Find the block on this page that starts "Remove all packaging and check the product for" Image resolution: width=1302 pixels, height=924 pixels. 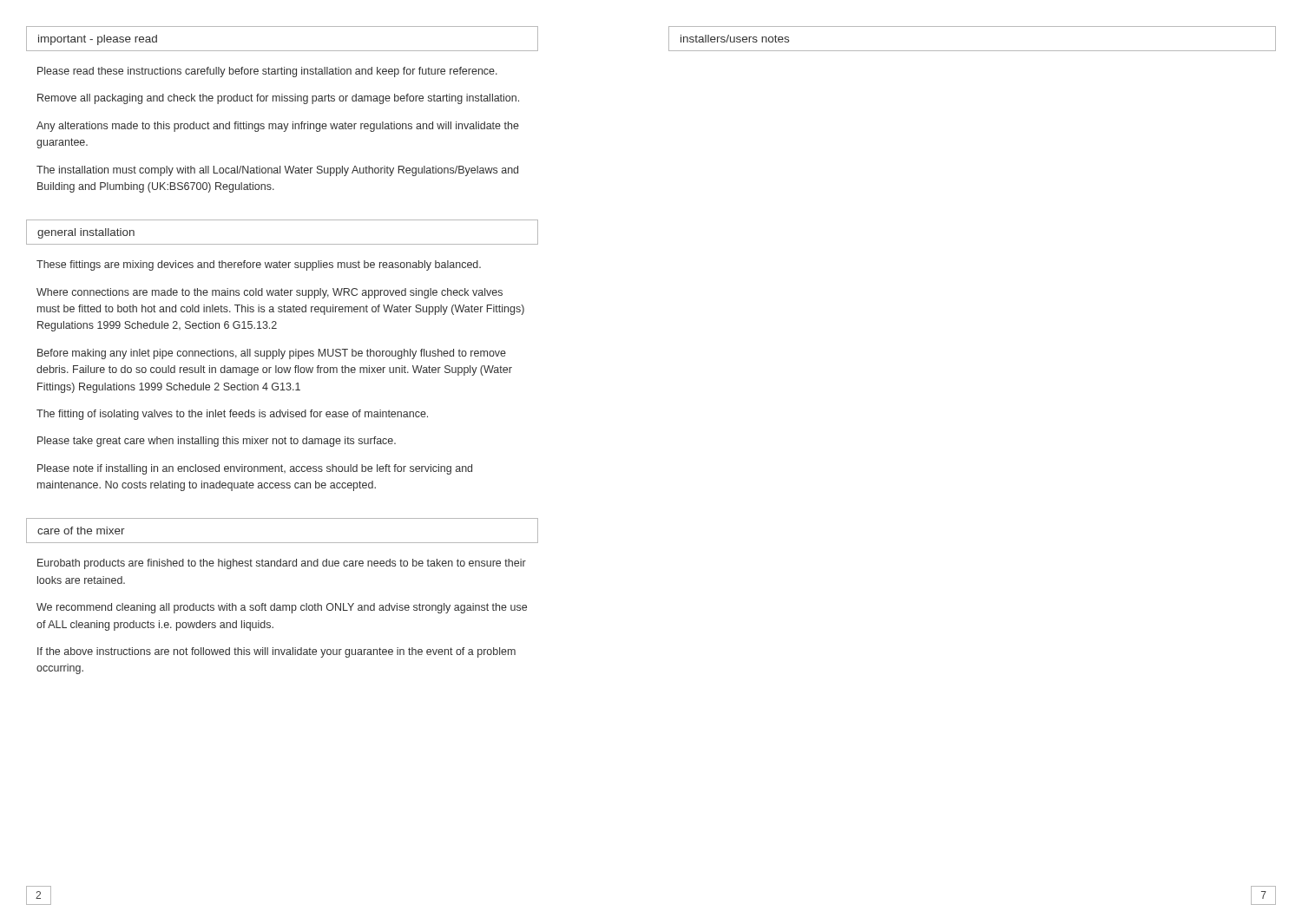(x=278, y=98)
